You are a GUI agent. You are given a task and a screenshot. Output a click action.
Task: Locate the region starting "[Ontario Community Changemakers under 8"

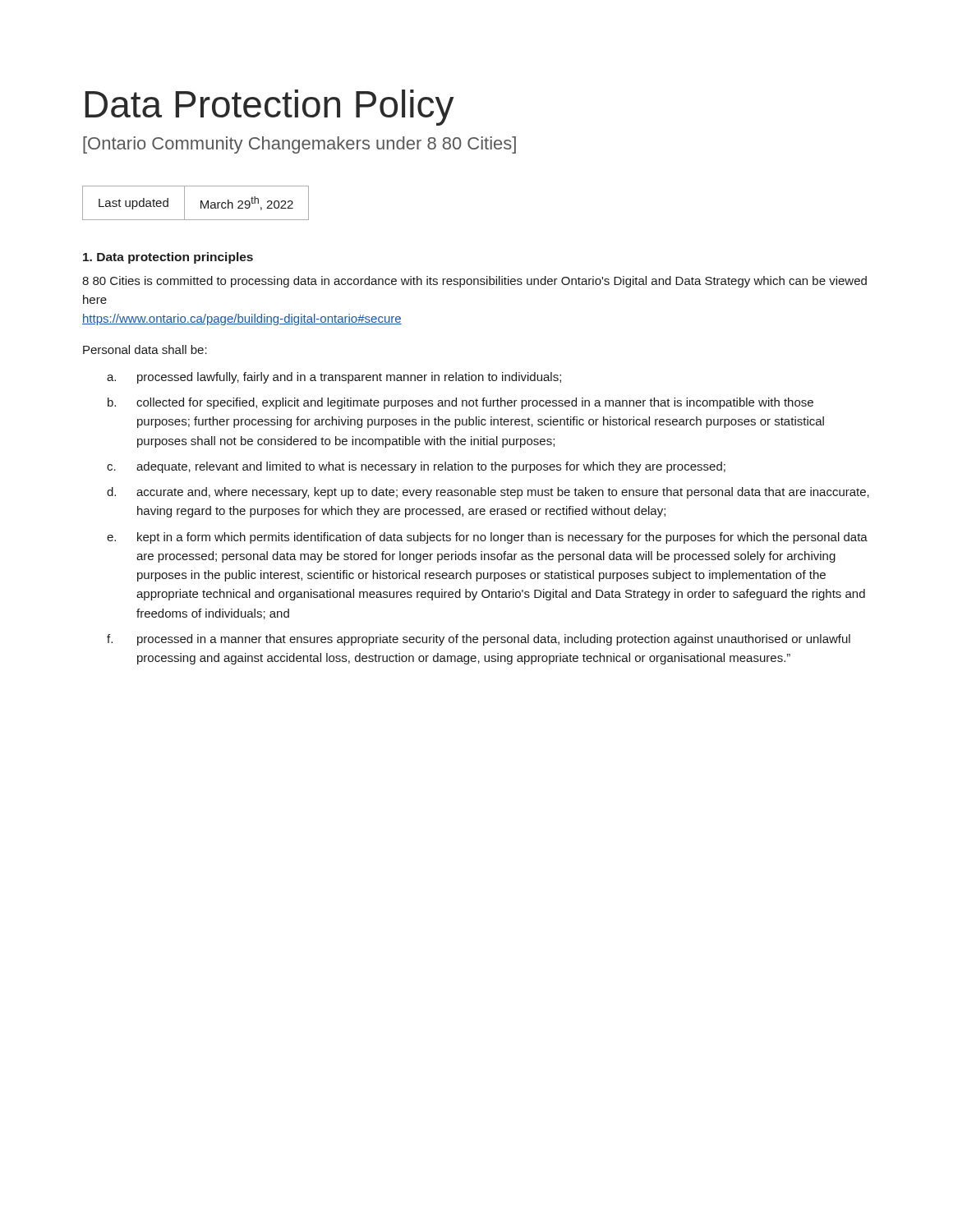(x=300, y=144)
